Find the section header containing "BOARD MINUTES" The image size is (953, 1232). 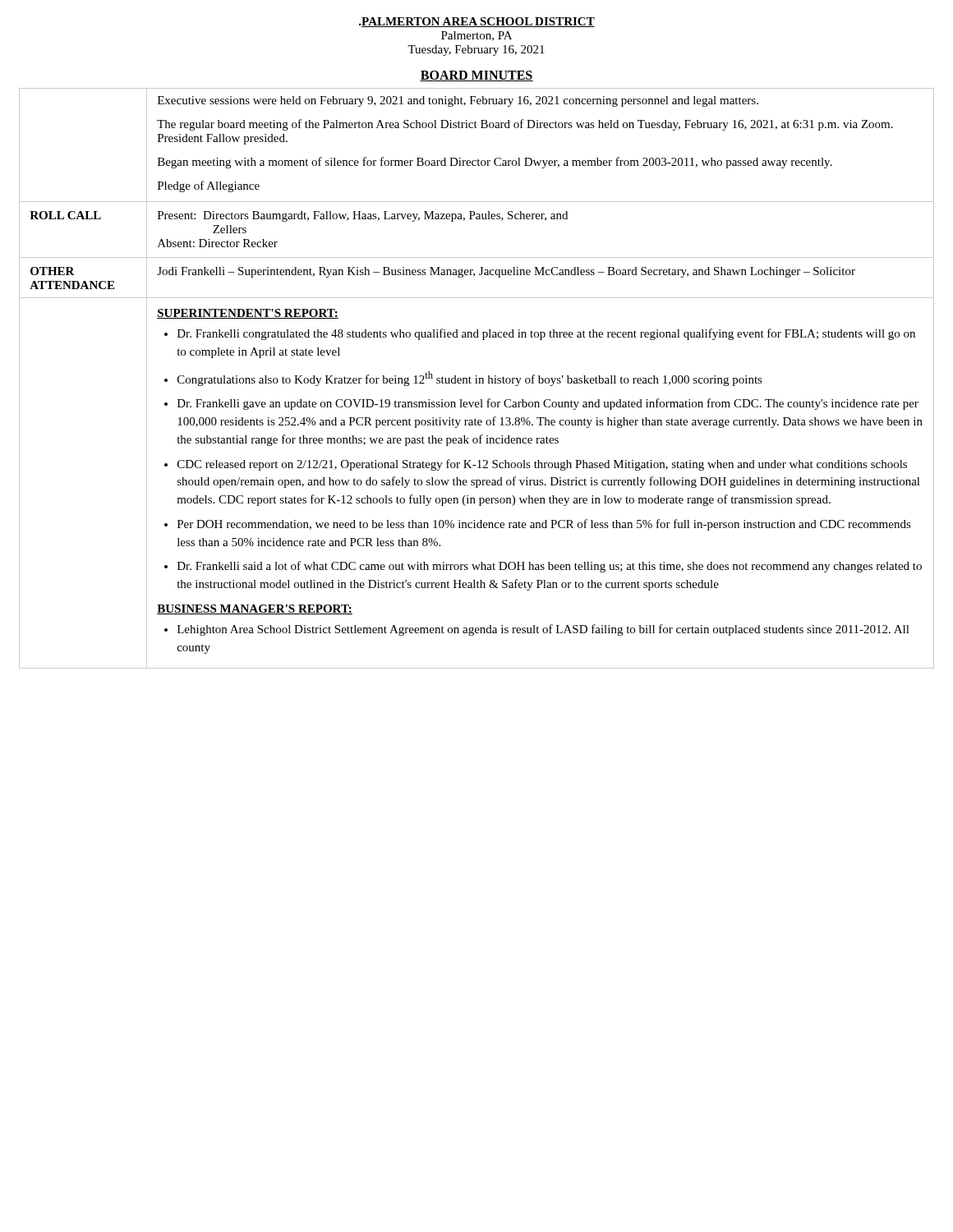click(x=476, y=75)
